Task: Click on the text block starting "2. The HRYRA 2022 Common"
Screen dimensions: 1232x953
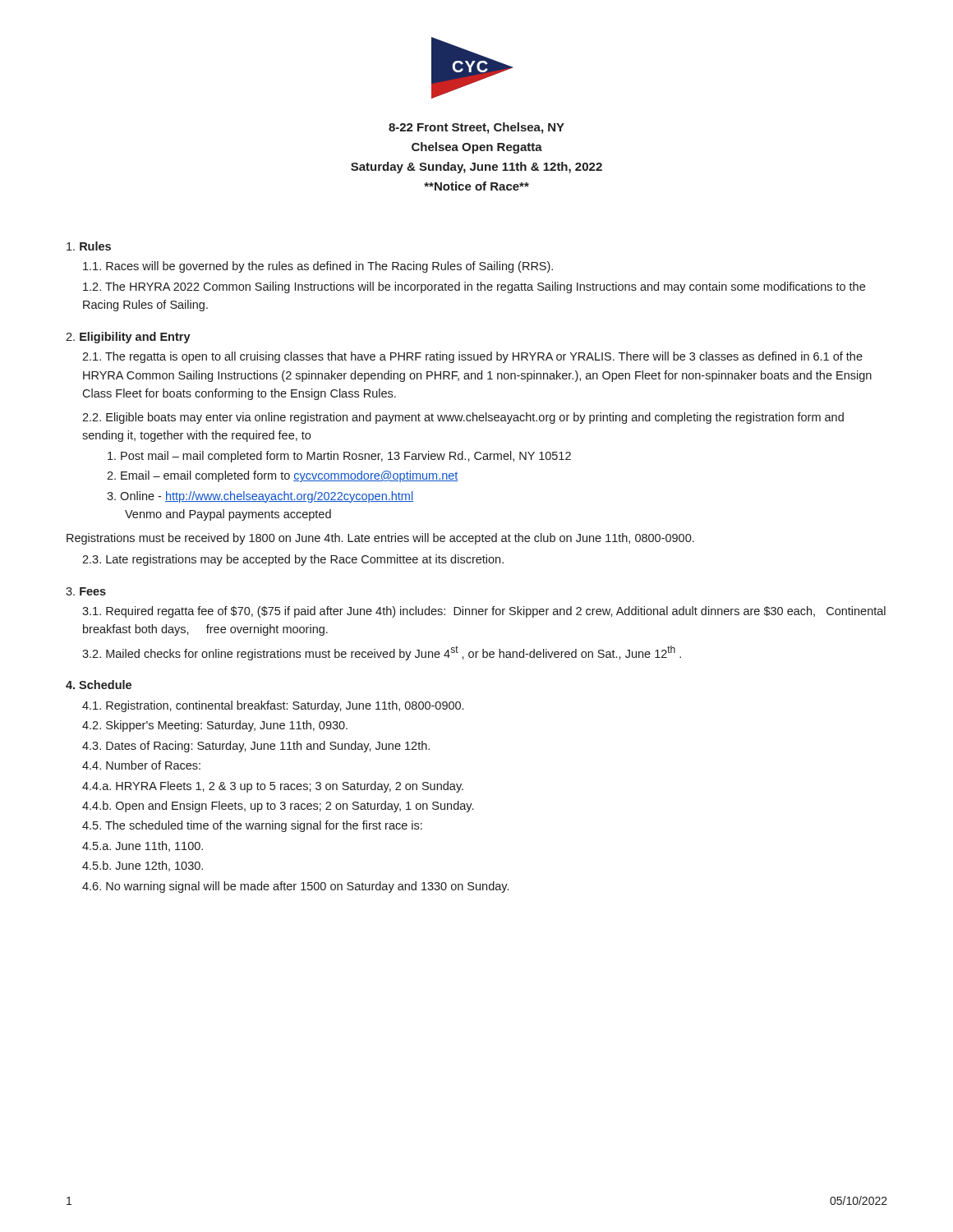Action: click(x=474, y=296)
